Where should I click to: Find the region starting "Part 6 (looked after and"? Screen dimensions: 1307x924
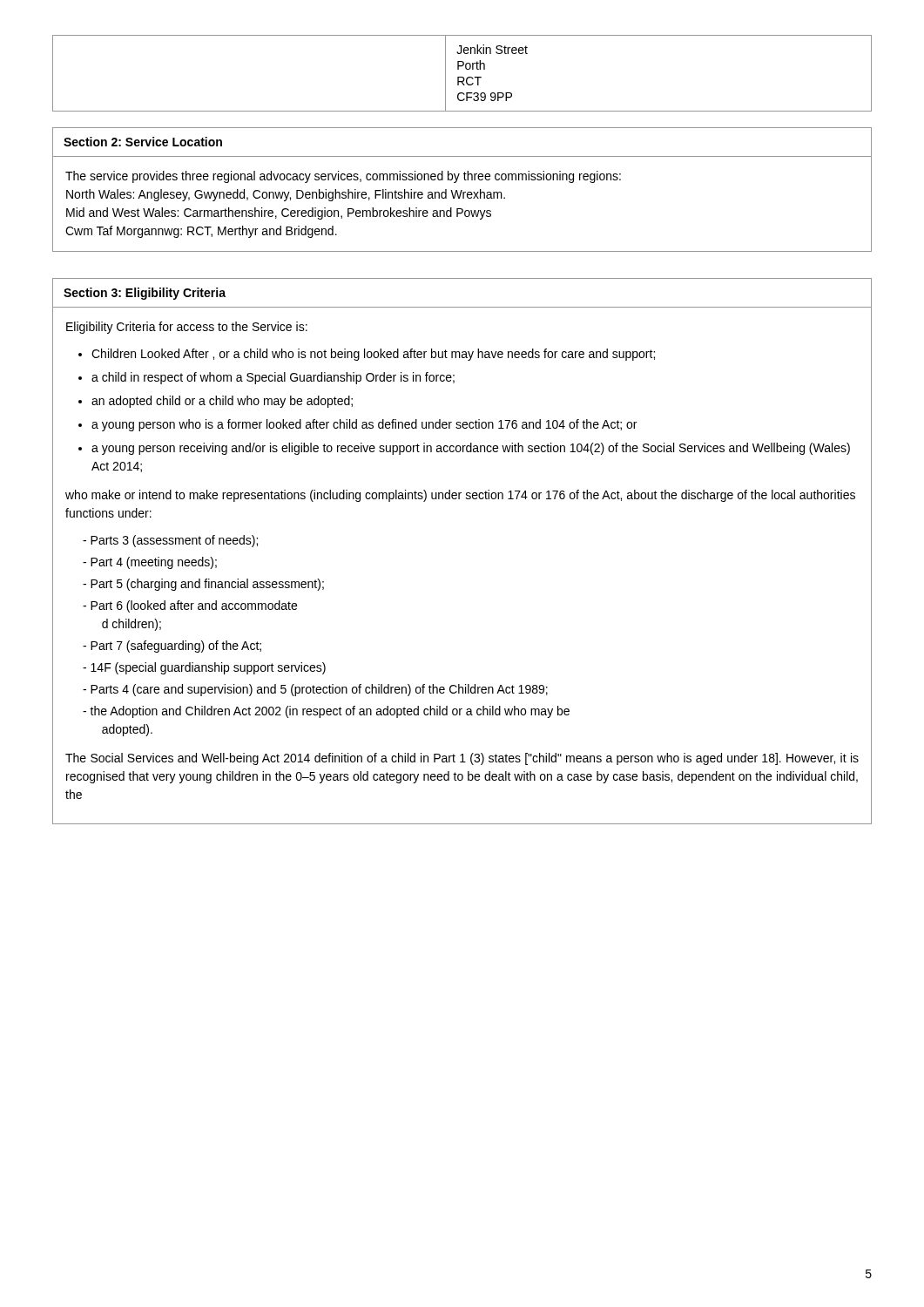pos(190,606)
